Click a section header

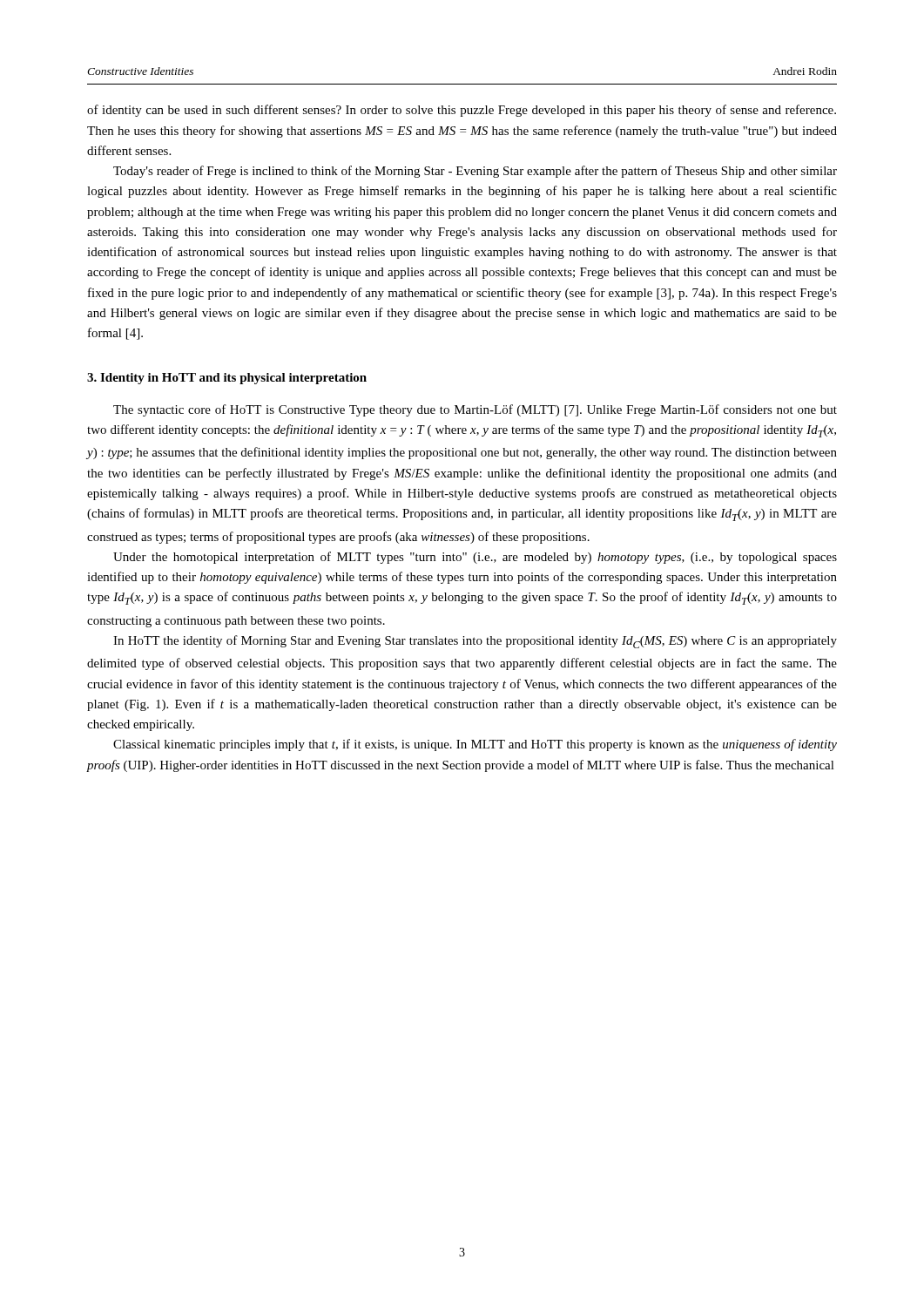pyautogui.click(x=227, y=378)
